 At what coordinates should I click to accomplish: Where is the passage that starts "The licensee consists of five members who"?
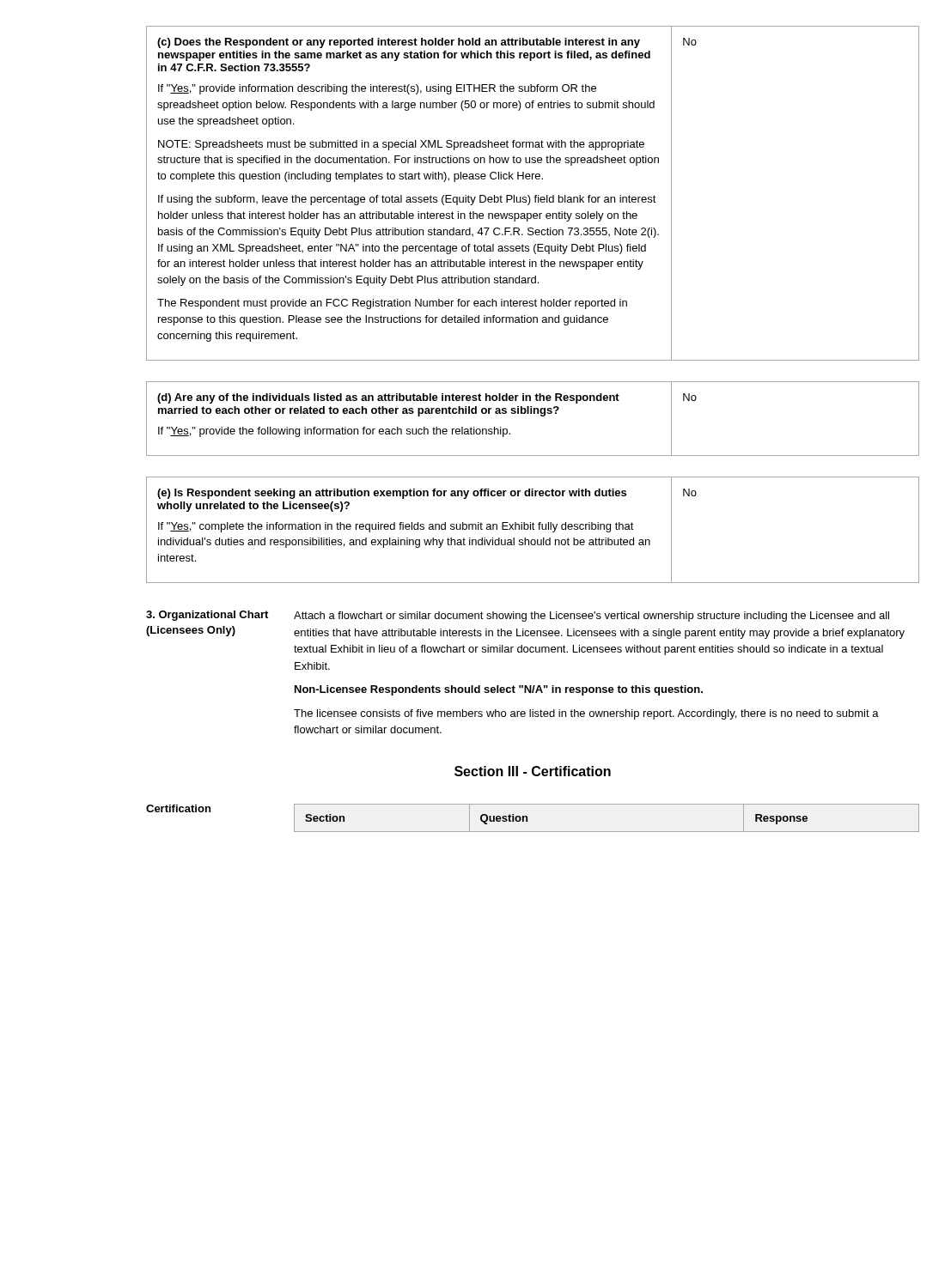pos(586,721)
